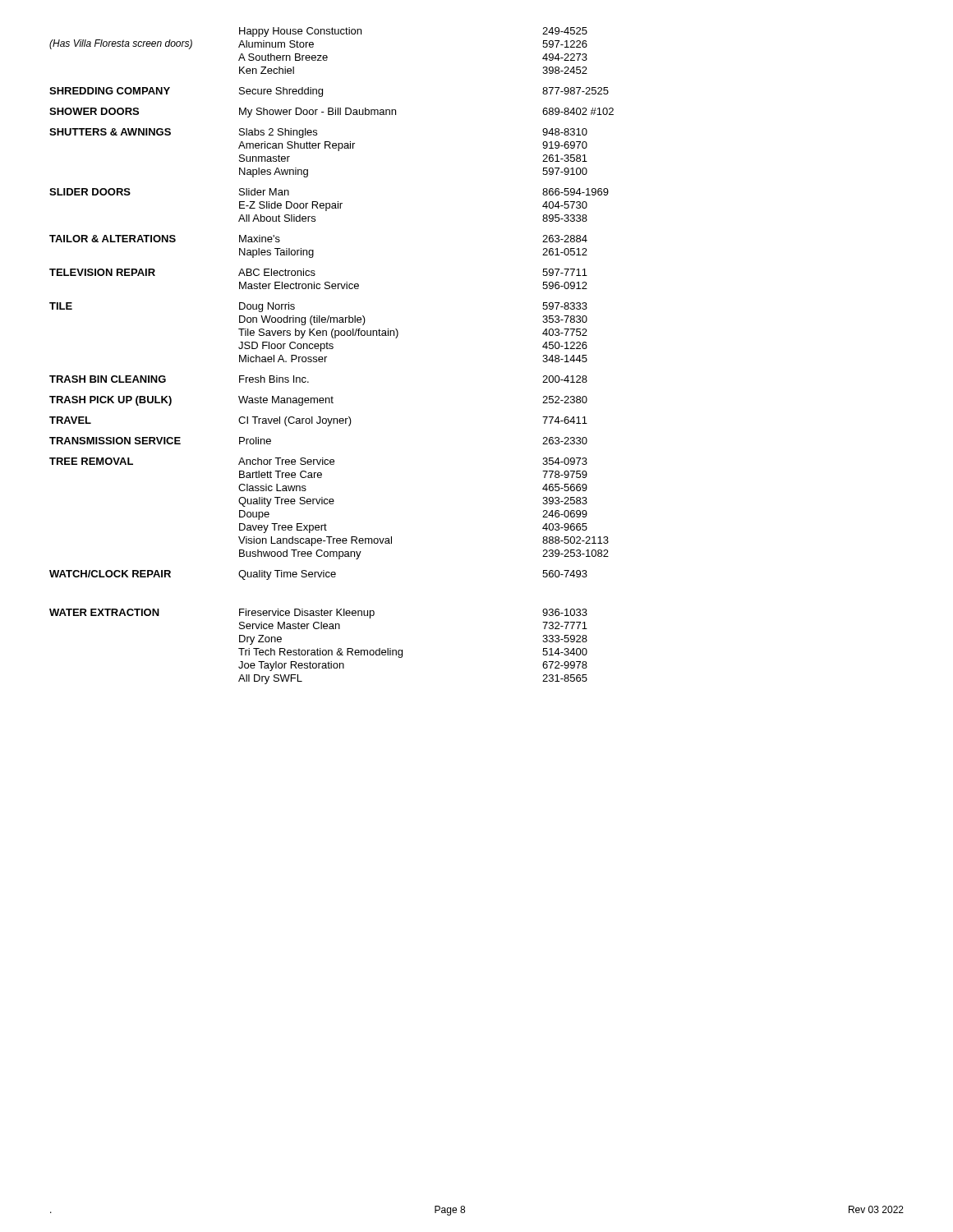Screen dimensions: 1232x953
Task: Navigate to the text starting "TELEVISION REPAIR ABC Electronics 597-7711"
Action: (318, 272)
